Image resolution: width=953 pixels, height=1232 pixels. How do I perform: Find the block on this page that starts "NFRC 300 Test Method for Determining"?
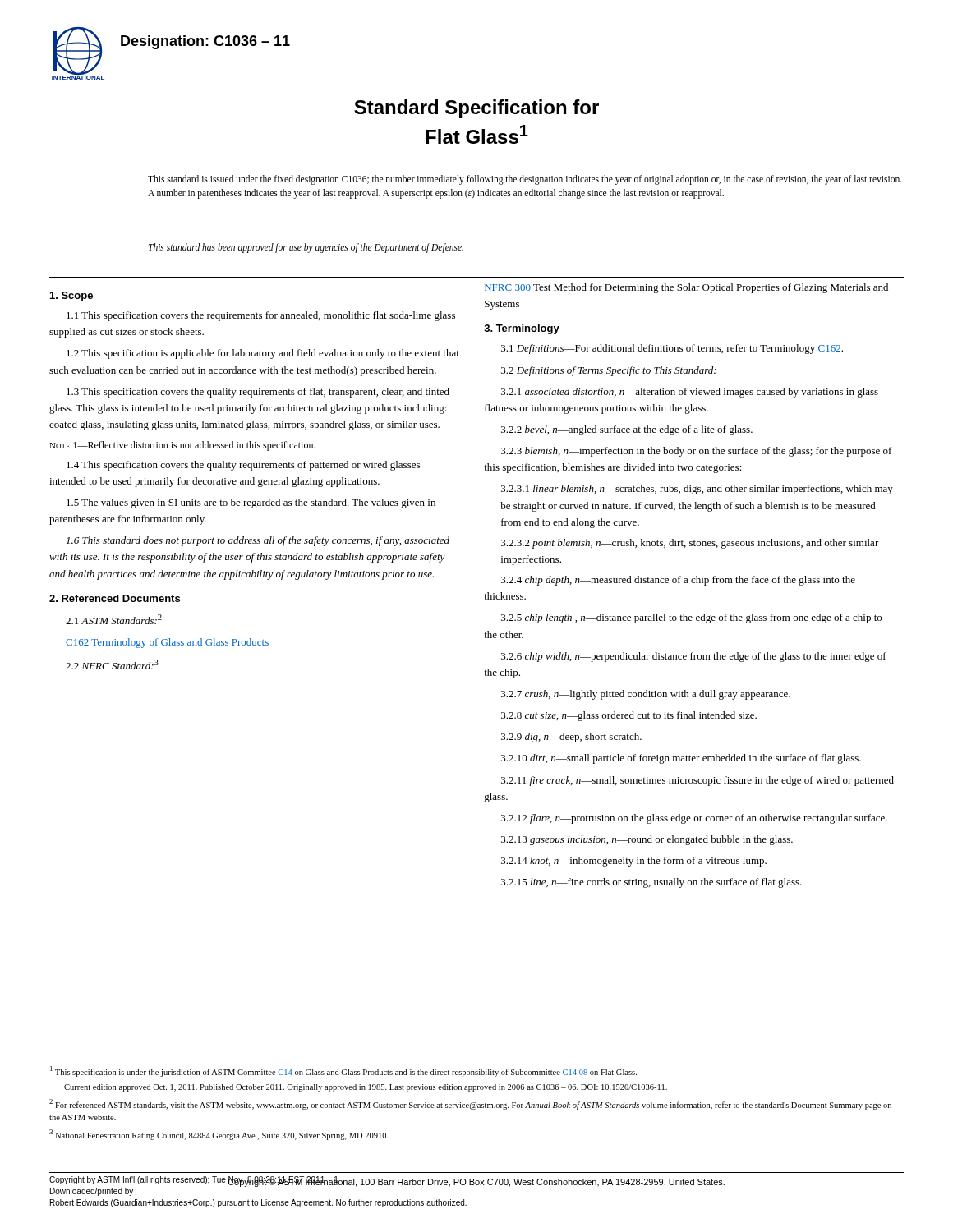686,295
